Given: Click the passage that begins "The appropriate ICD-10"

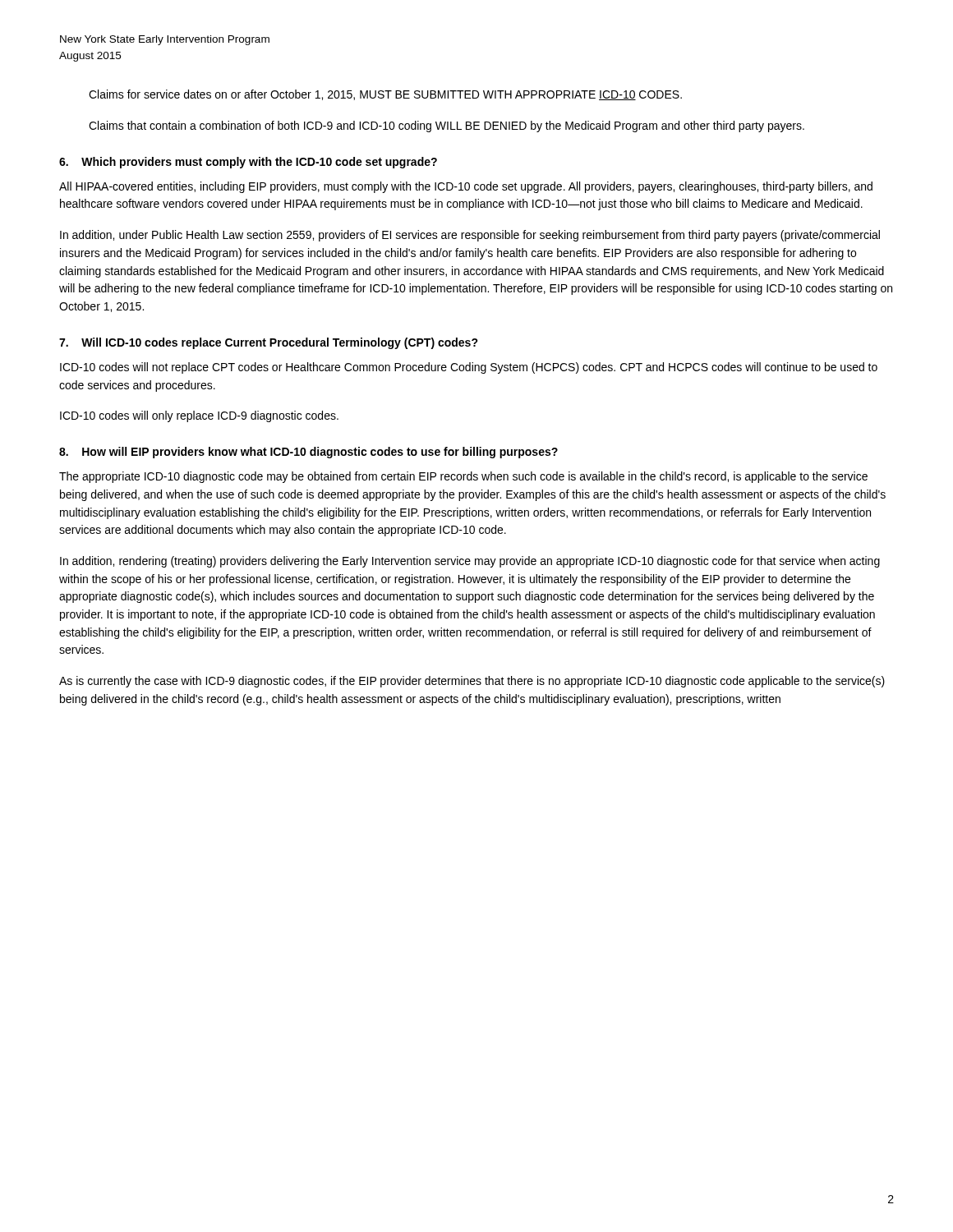Looking at the screenshot, I should tap(472, 503).
